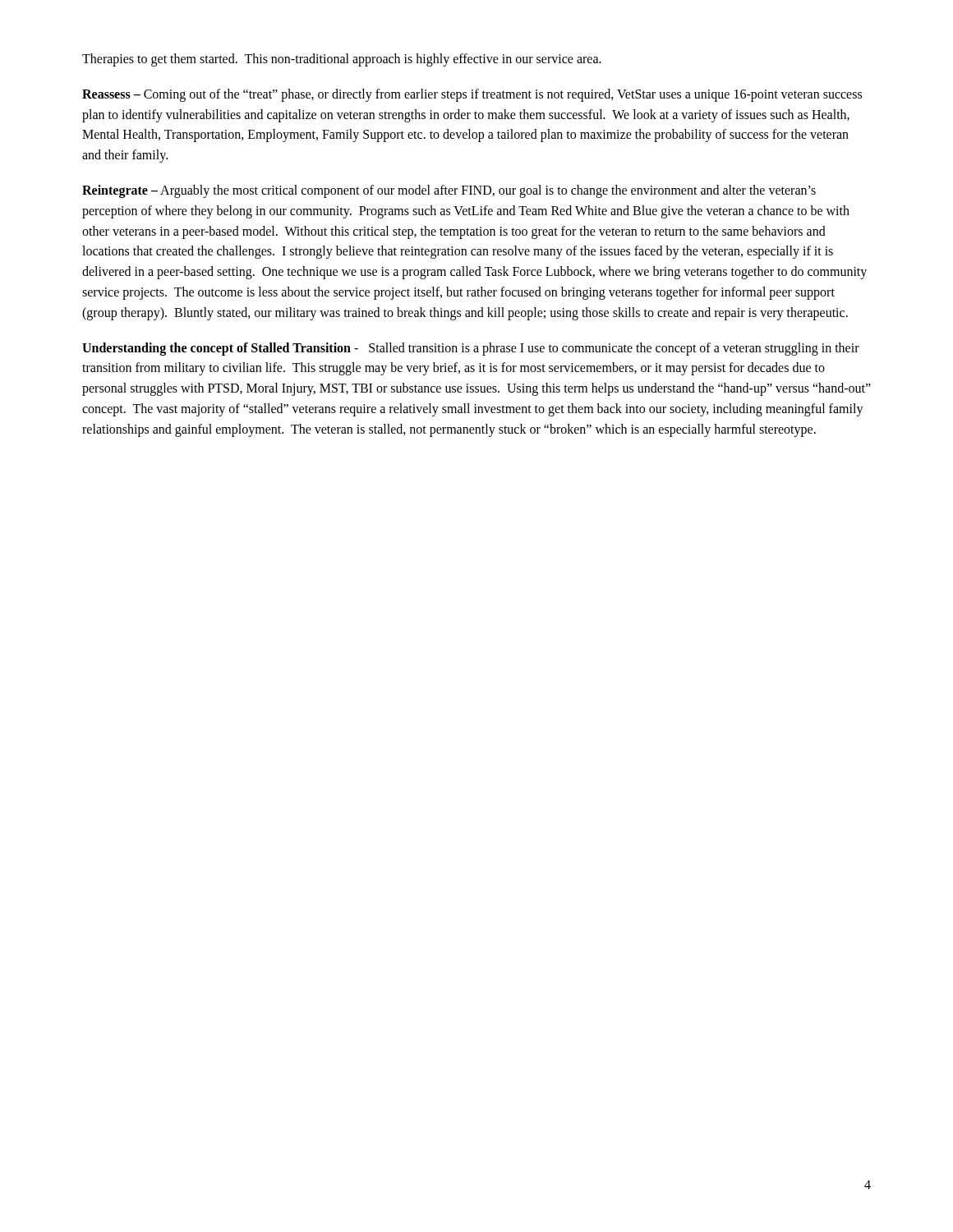Point to the text starting "Reintegrate – Arguably the most critical component of"
Screen dimensions: 1232x953
[475, 251]
